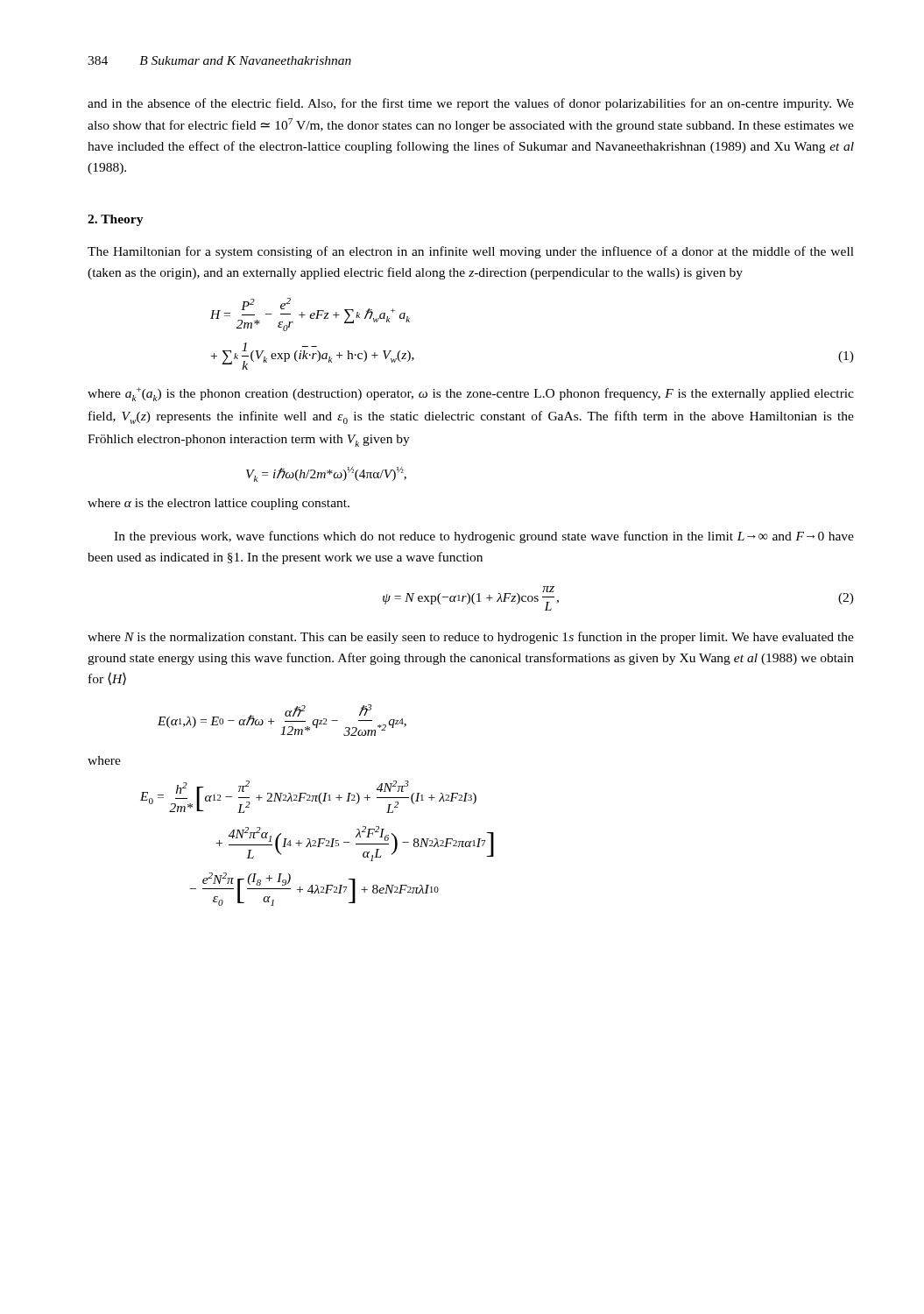Find the formula that says "ψ = N exp(−α1r)(1 + λFz)cos"

coord(473,598)
